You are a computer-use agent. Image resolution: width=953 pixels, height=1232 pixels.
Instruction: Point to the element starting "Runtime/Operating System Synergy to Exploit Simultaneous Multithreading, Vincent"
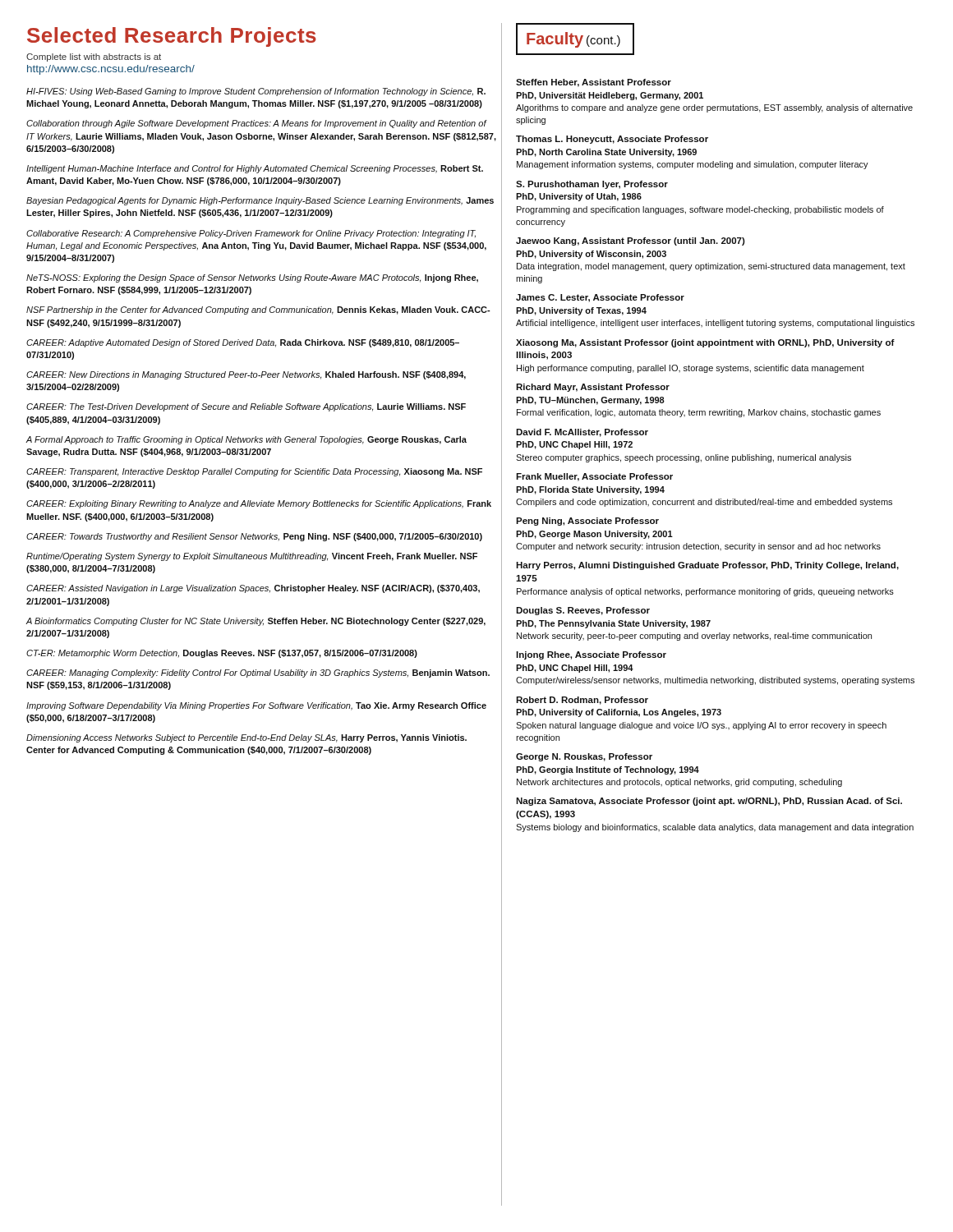(x=252, y=562)
